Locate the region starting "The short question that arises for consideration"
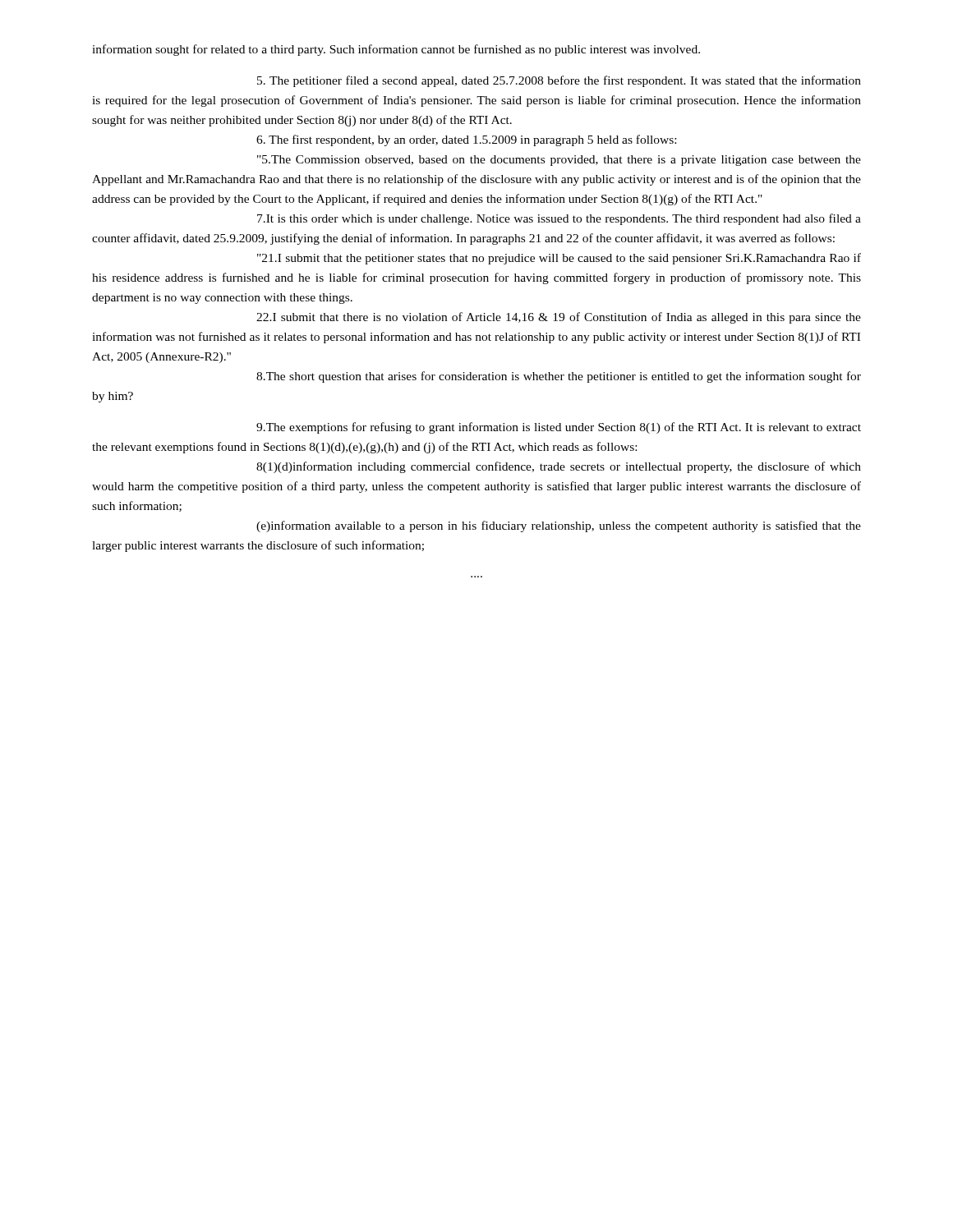The width and height of the screenshot is (953, 1232). pyautogui.click(x=476, y=386)
